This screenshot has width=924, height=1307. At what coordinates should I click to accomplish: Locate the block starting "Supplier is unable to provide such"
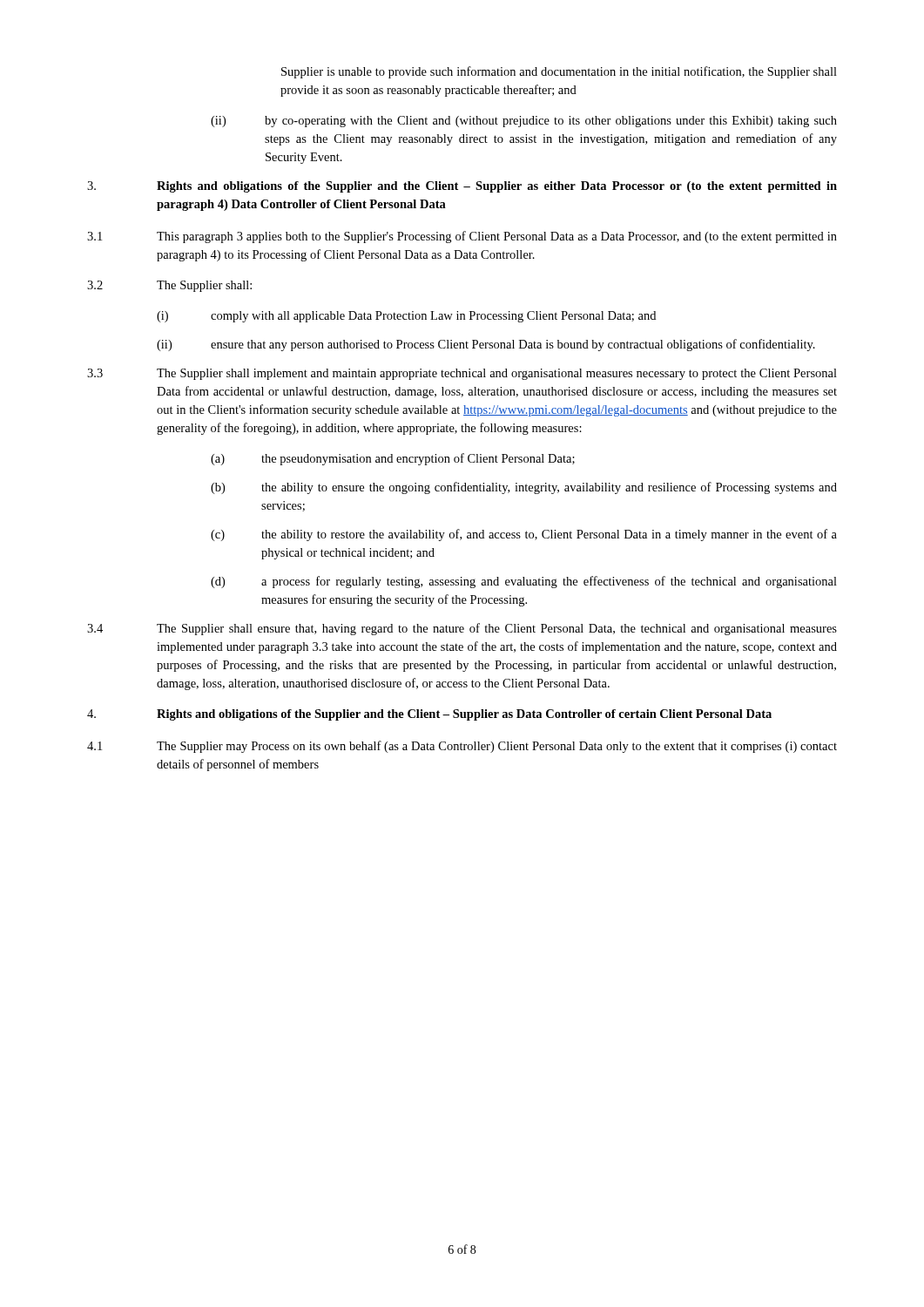point(559,81)
